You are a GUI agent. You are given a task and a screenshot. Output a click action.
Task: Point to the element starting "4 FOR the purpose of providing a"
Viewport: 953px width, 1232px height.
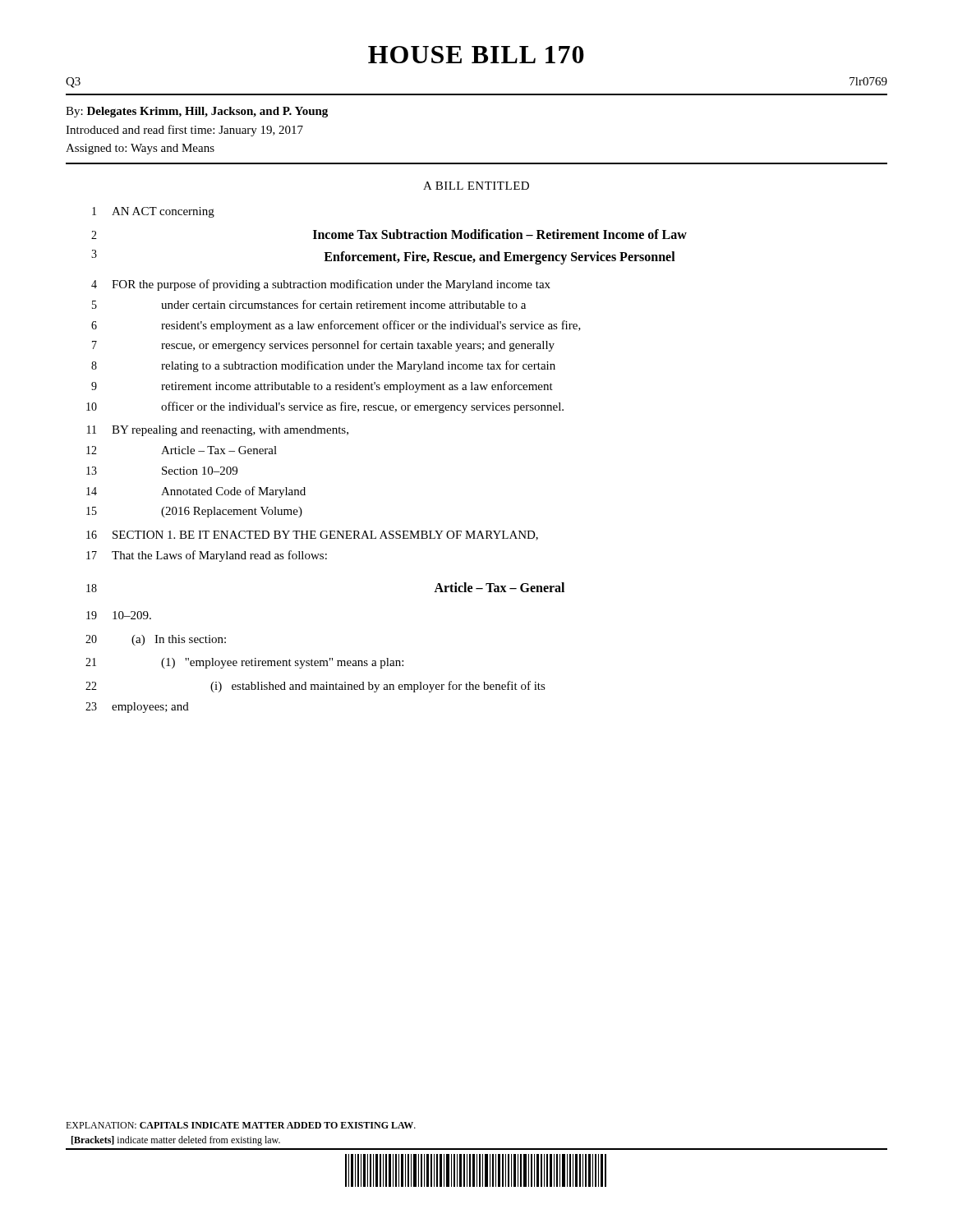[476, 346]
